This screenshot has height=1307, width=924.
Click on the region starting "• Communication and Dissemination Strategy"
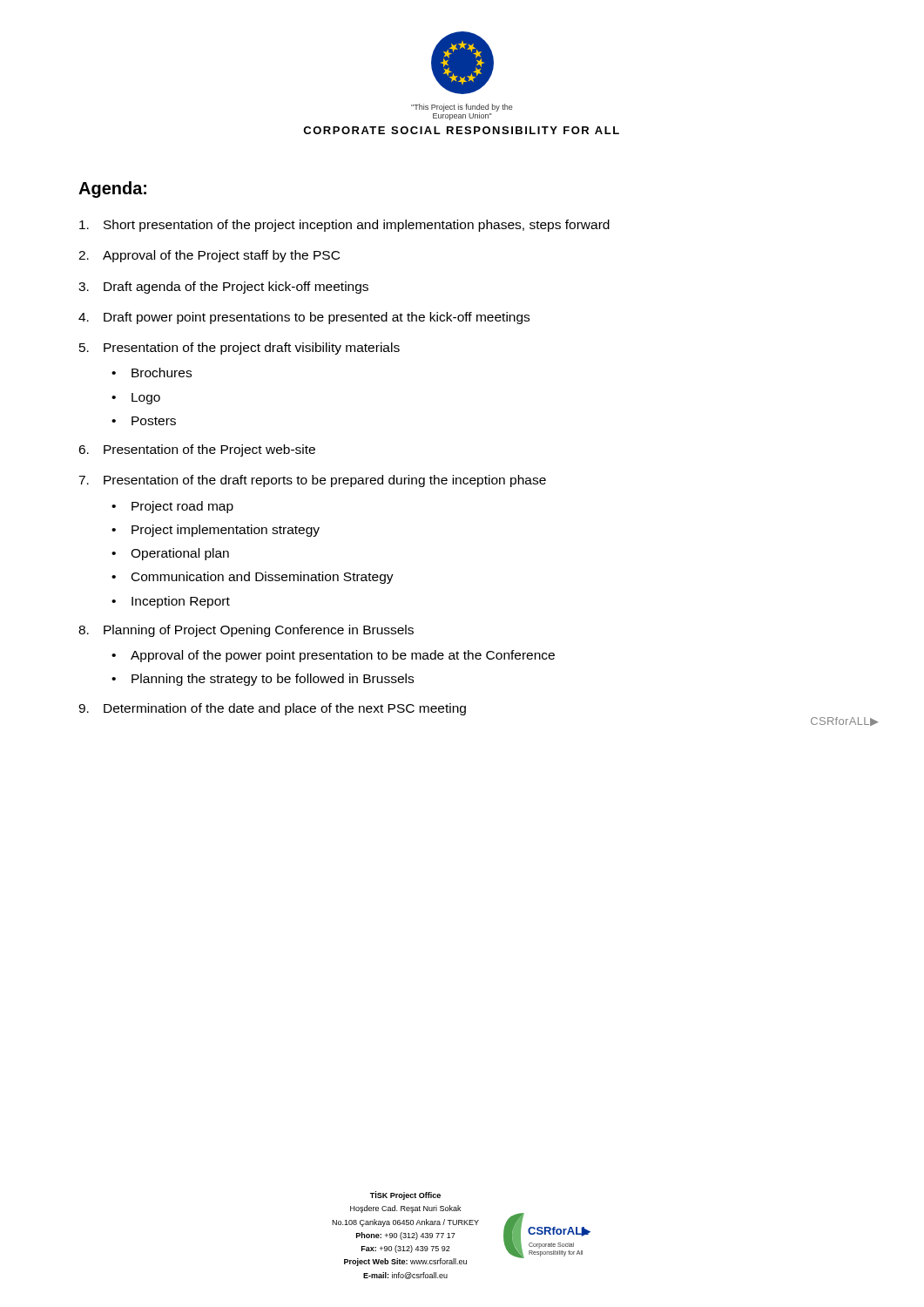pyautogui.click(x=252, y=577)
